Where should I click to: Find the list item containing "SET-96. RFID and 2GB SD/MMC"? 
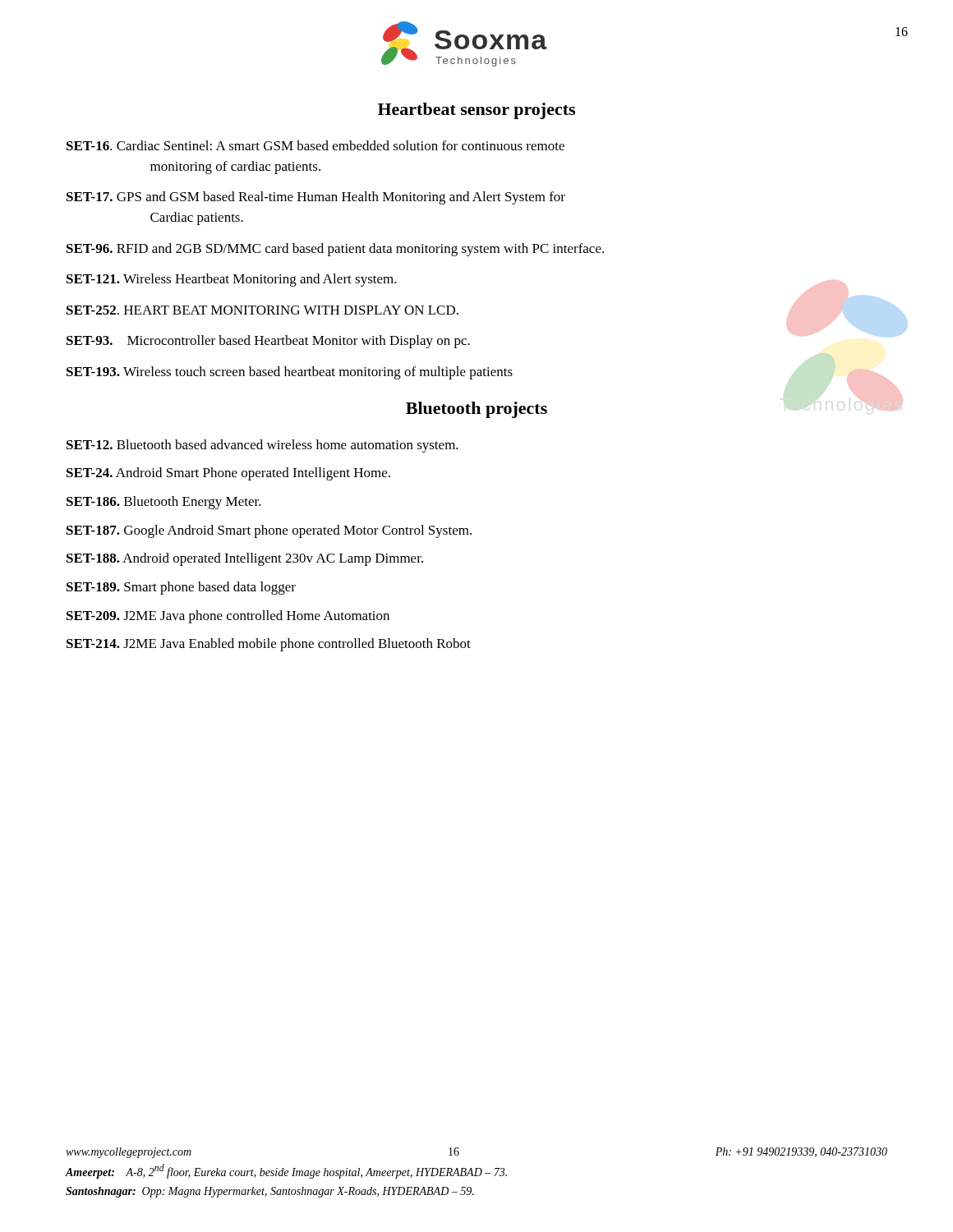335,248
